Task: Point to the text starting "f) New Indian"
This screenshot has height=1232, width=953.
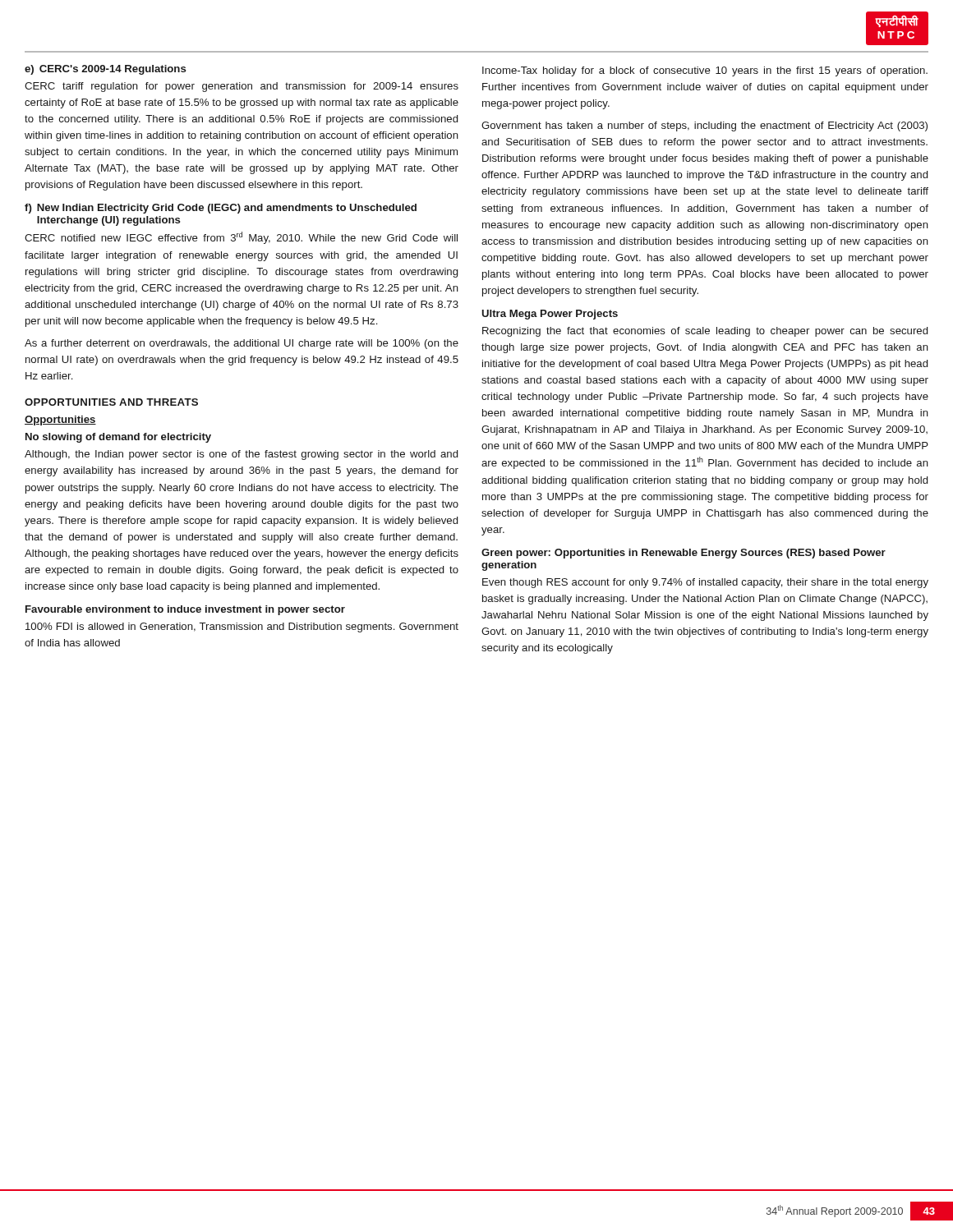Action: tap(242, 214)
